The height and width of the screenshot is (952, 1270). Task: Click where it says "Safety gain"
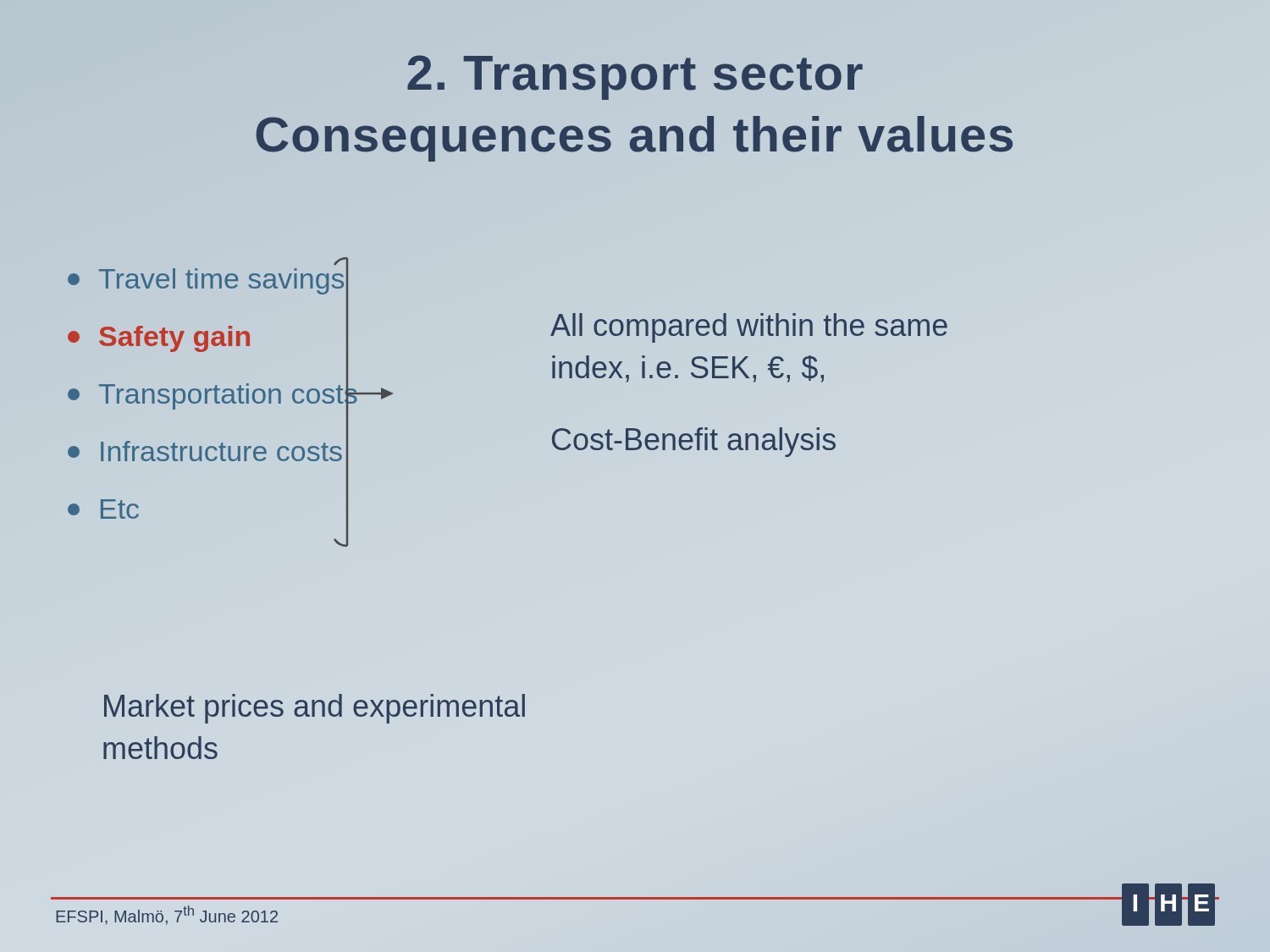click(x=160, y=336)
